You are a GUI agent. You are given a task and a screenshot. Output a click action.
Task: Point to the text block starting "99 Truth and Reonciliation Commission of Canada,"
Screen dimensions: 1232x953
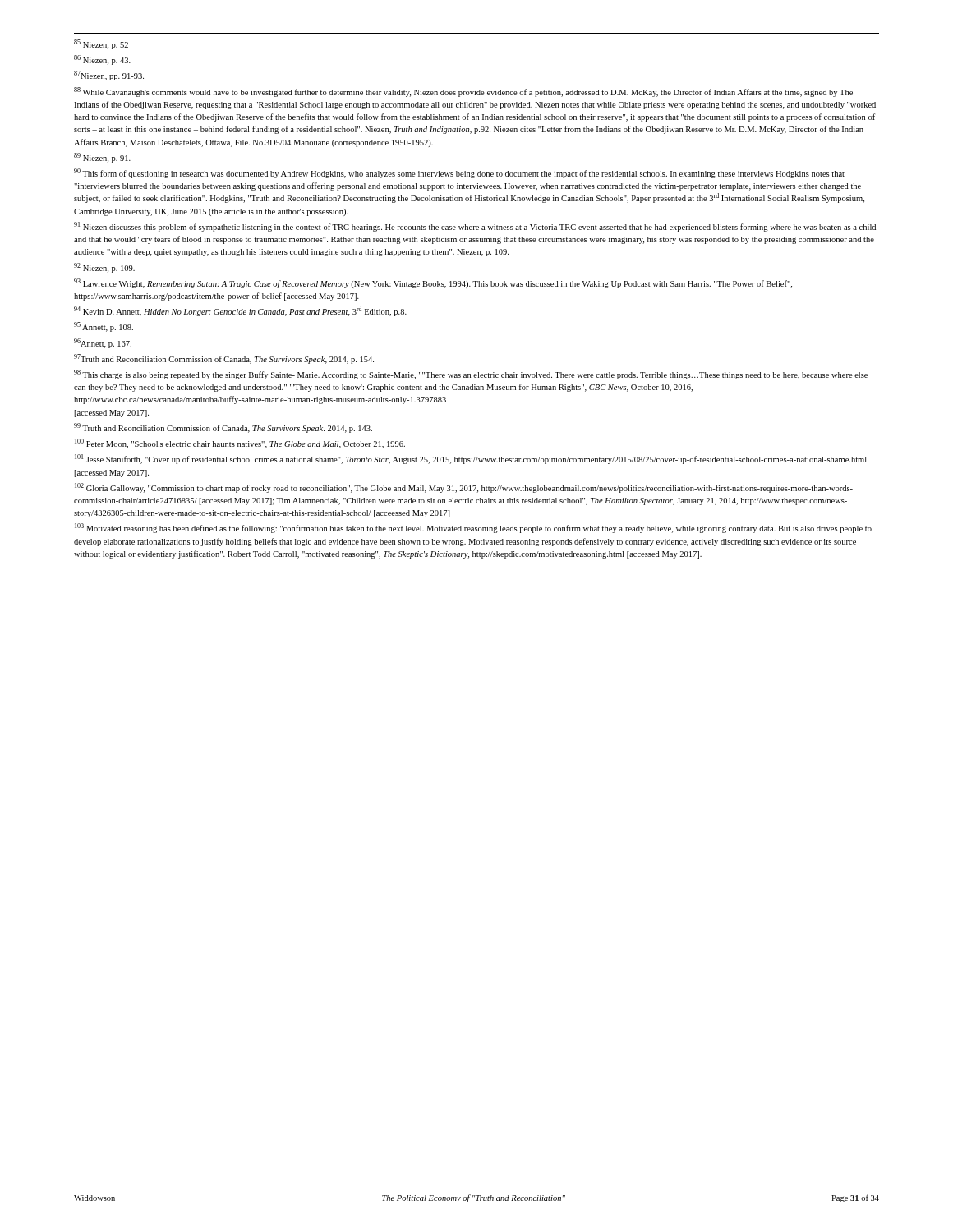click(223, 427)
